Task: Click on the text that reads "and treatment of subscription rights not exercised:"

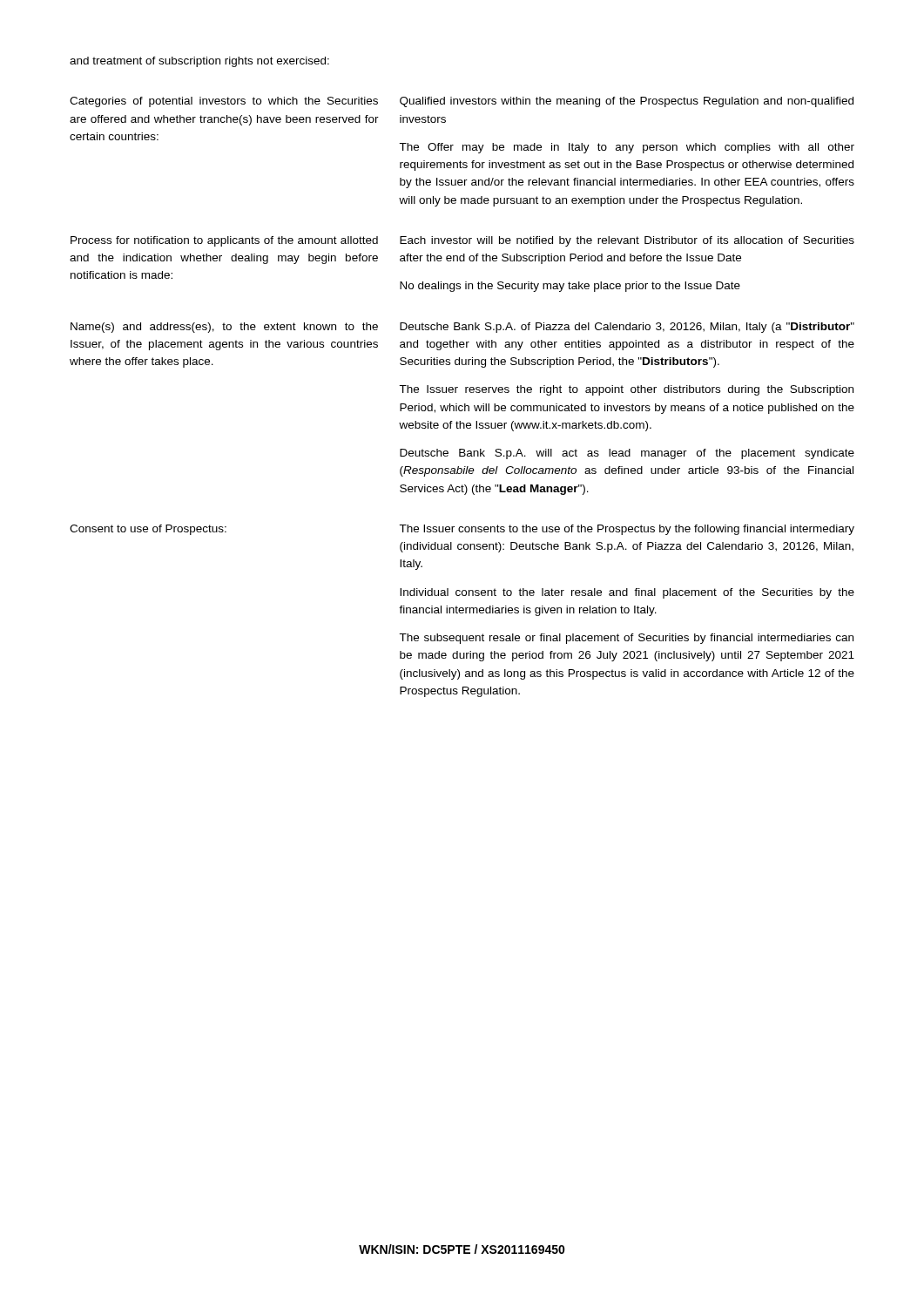Action: 224,61
